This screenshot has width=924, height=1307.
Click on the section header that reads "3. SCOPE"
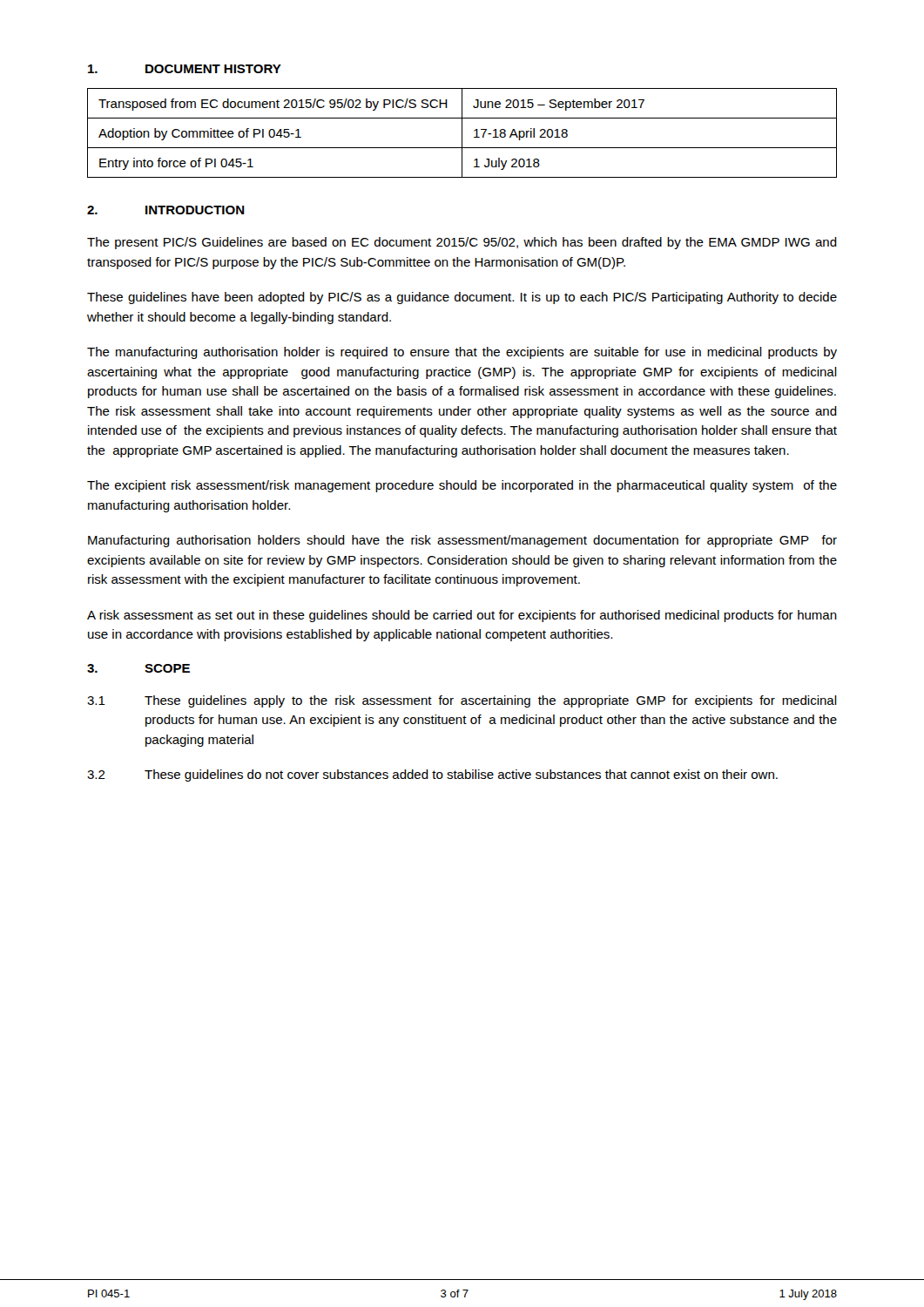(139, 667)
